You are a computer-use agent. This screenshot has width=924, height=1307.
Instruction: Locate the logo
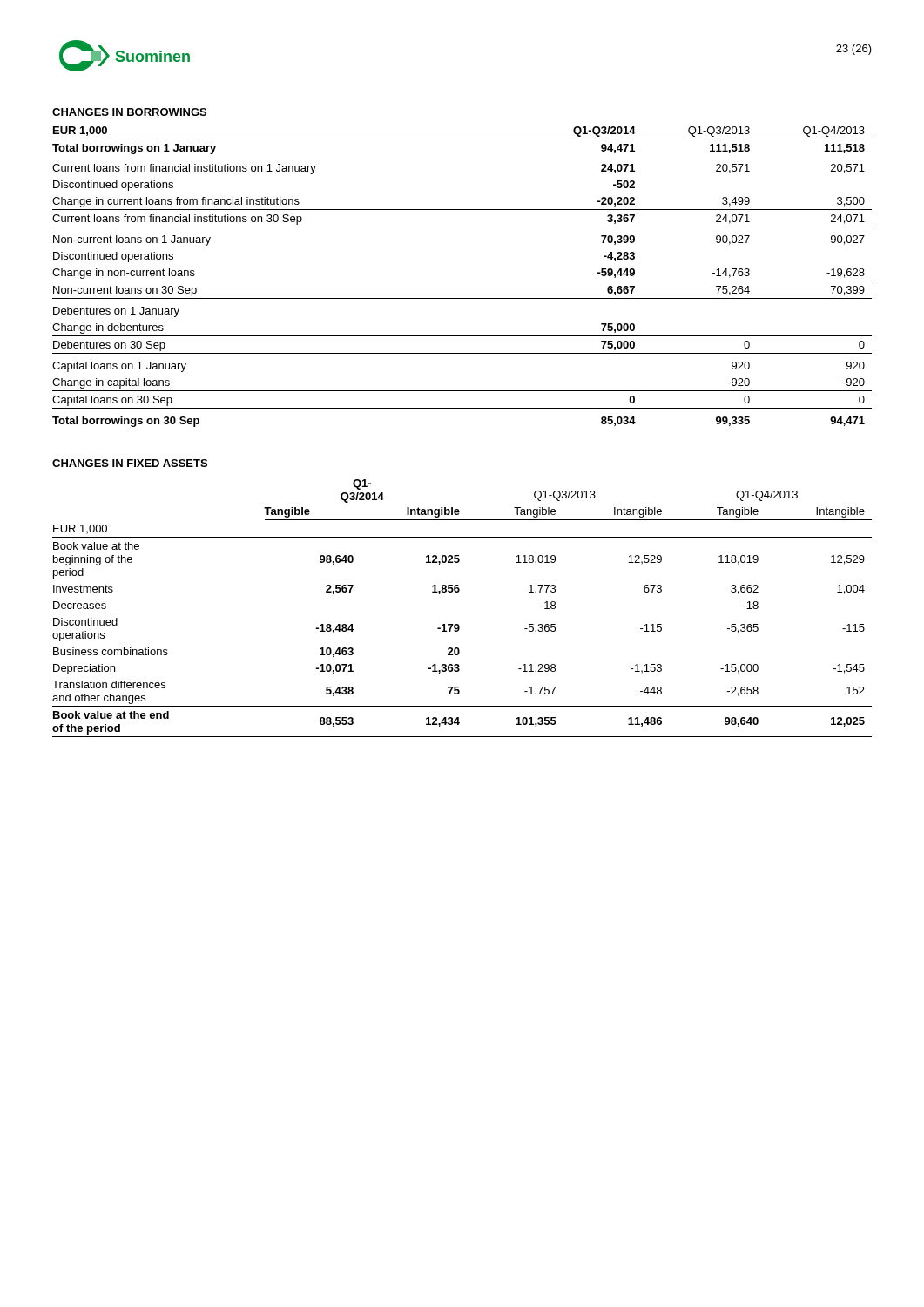(x=122, y=57)
